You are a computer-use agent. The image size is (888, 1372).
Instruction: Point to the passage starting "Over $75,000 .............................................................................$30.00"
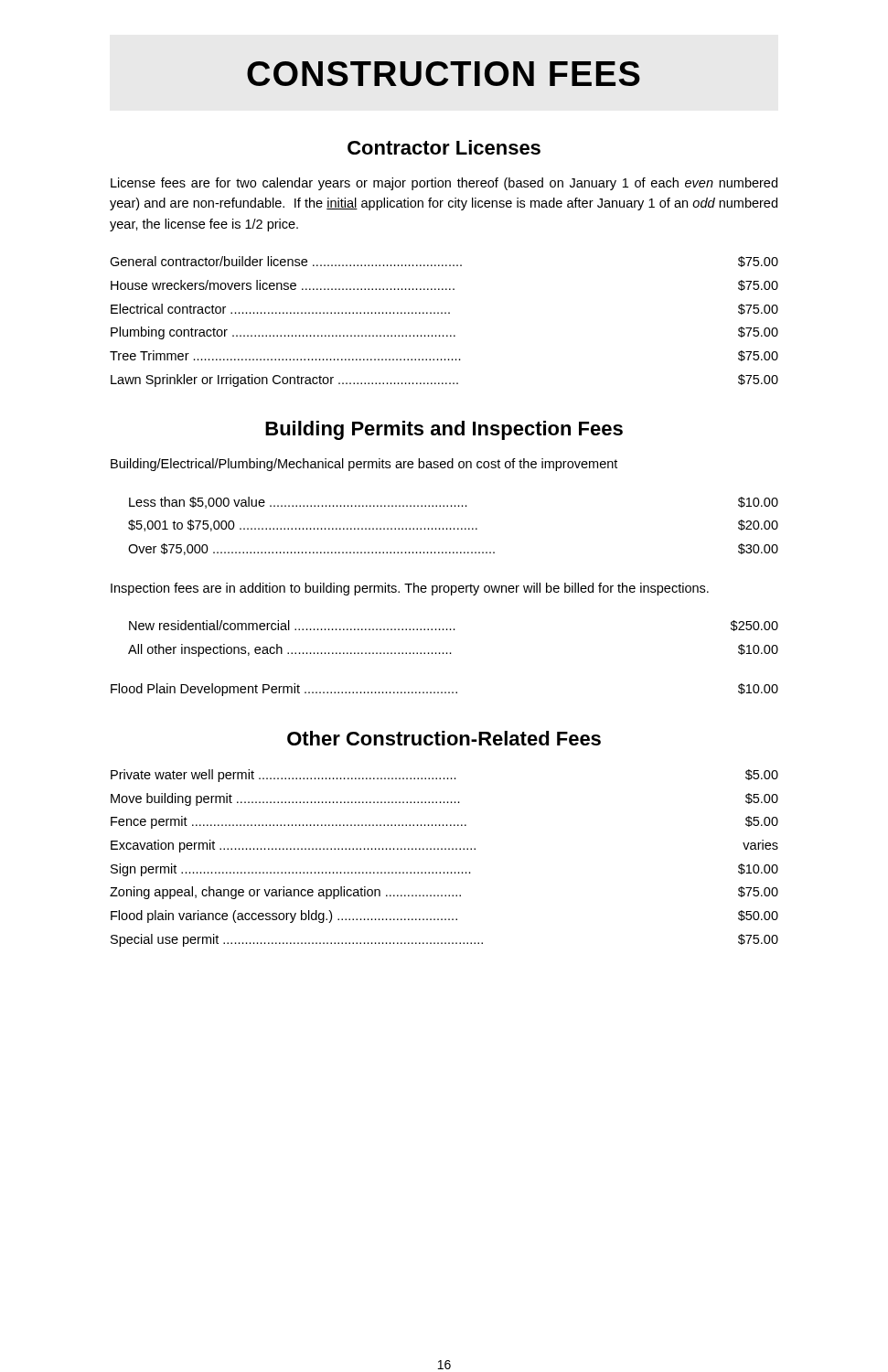453,550
